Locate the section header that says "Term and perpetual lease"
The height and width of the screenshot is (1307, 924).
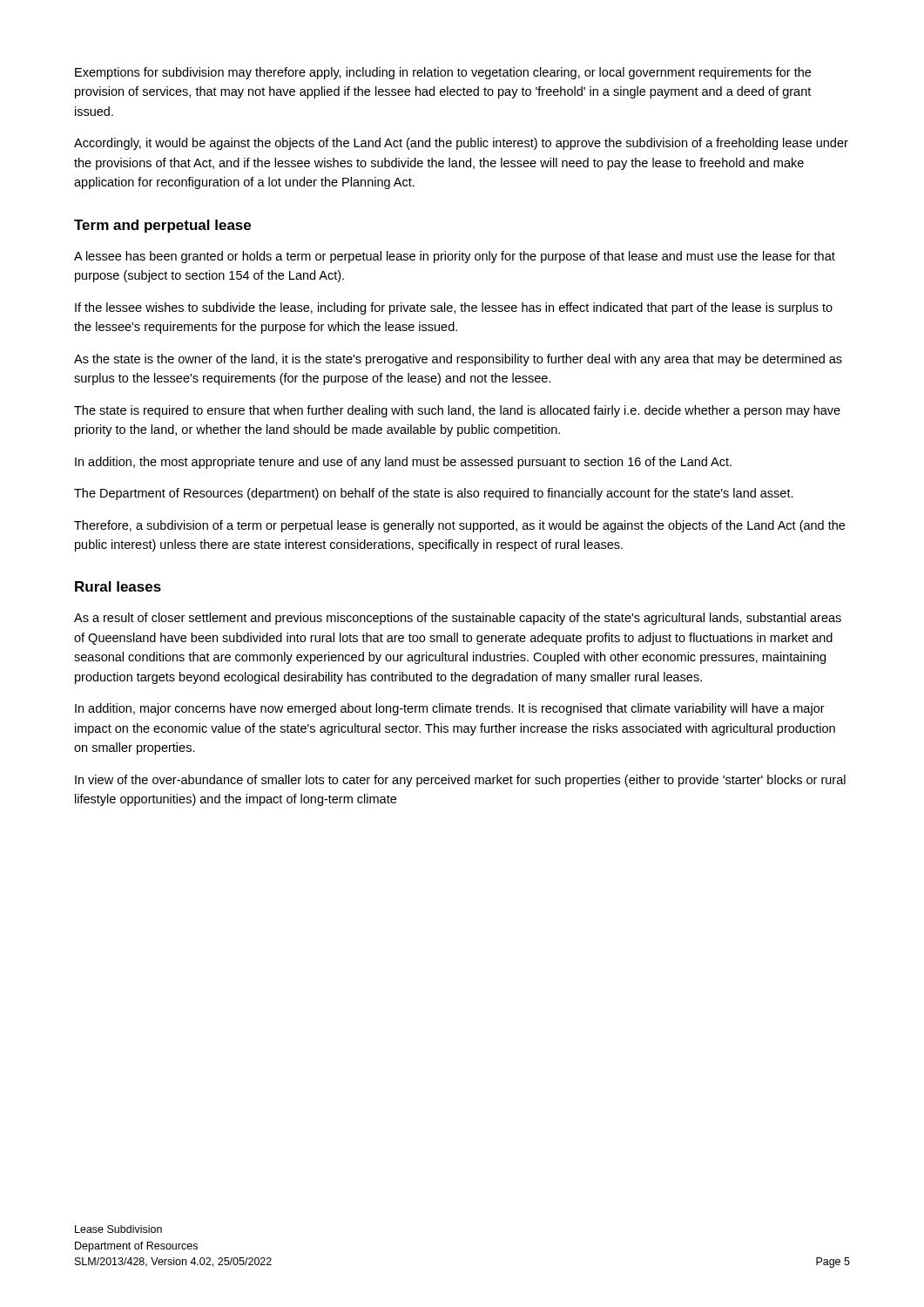pos(163,225)
